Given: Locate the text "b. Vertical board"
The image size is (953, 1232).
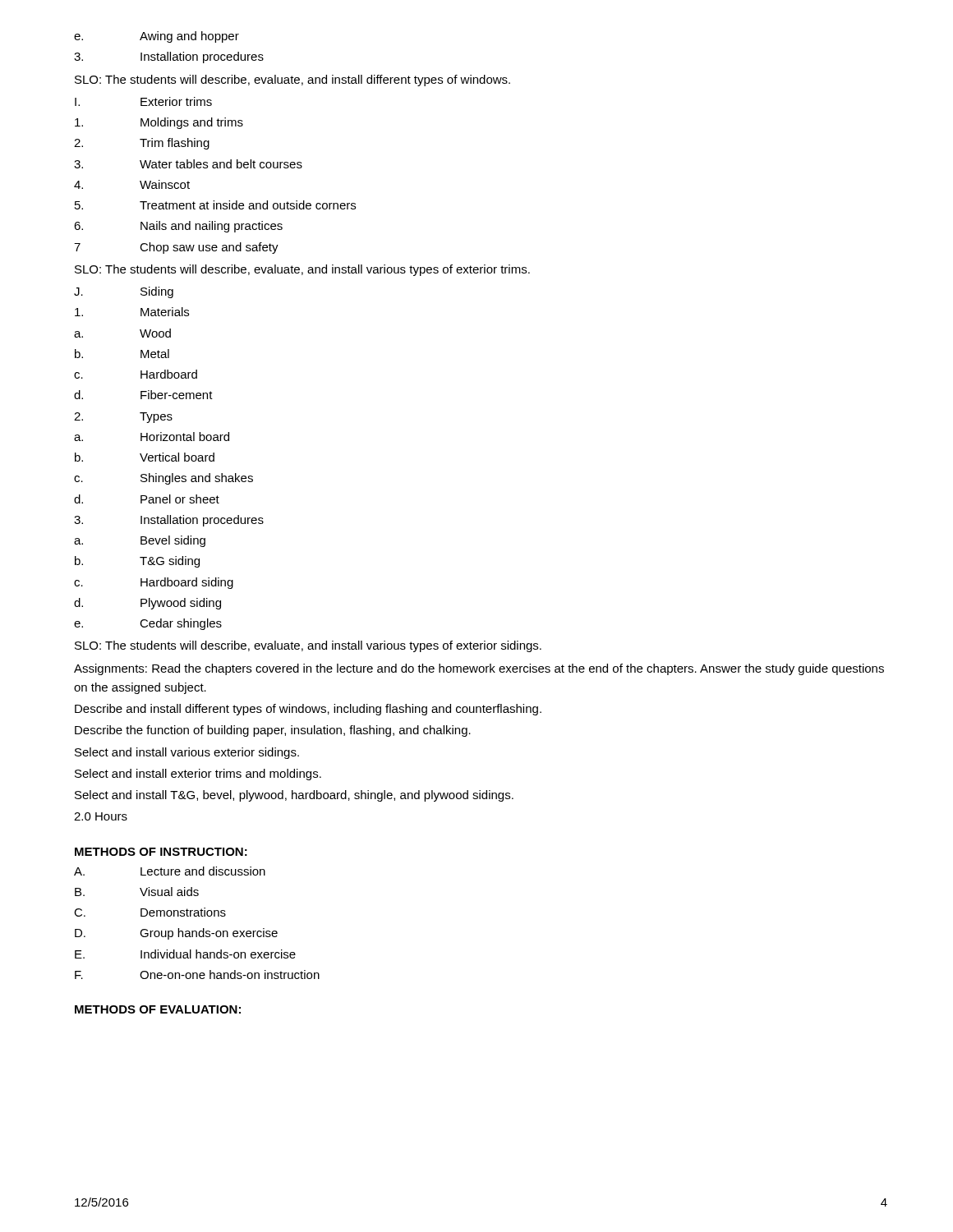Looking at the screenshot, I should tap(145, 457).
